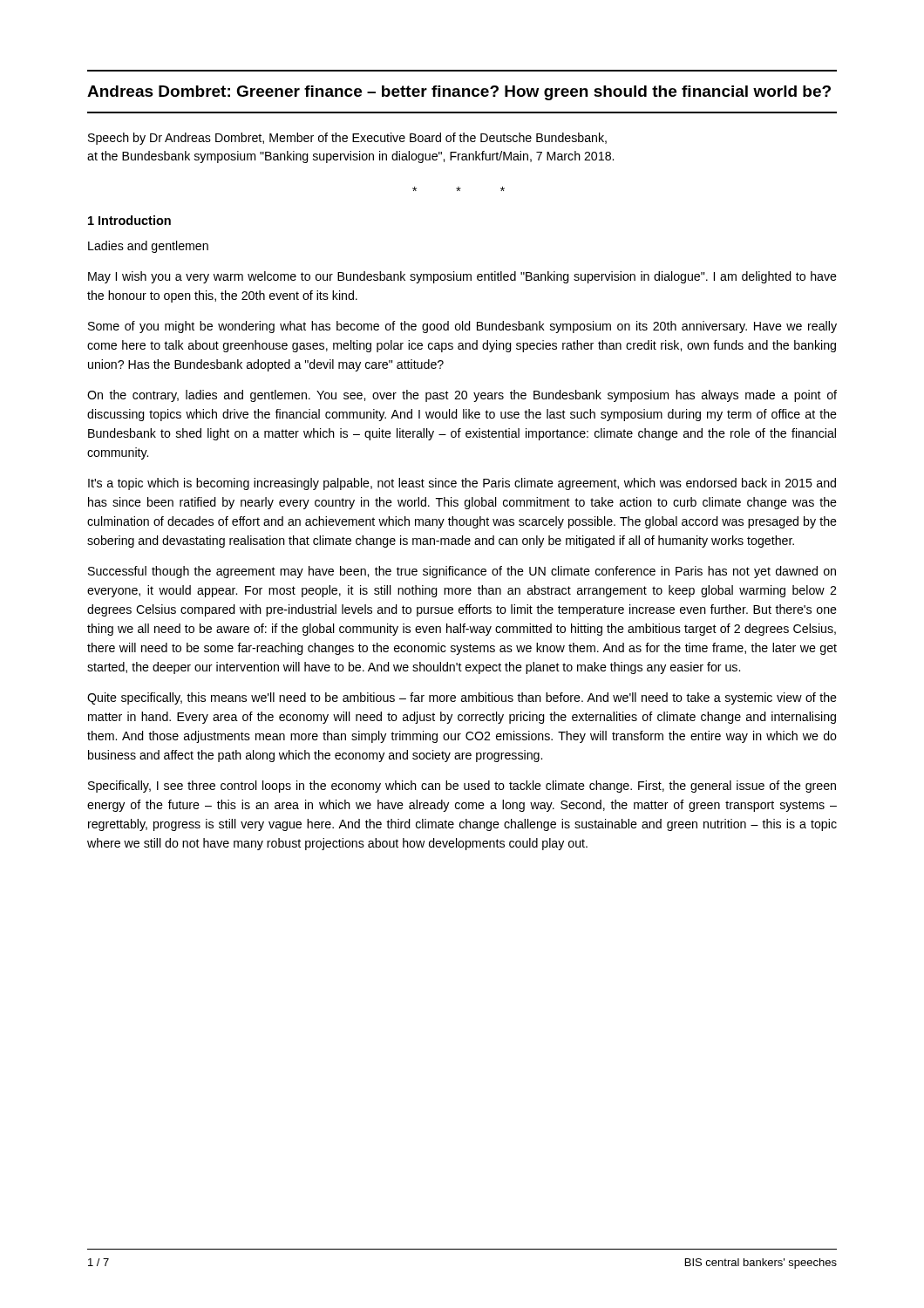Screen dimensions: 1308x924
Task: Find the section header that says "1 Introduction"
Action: [129, 221]
